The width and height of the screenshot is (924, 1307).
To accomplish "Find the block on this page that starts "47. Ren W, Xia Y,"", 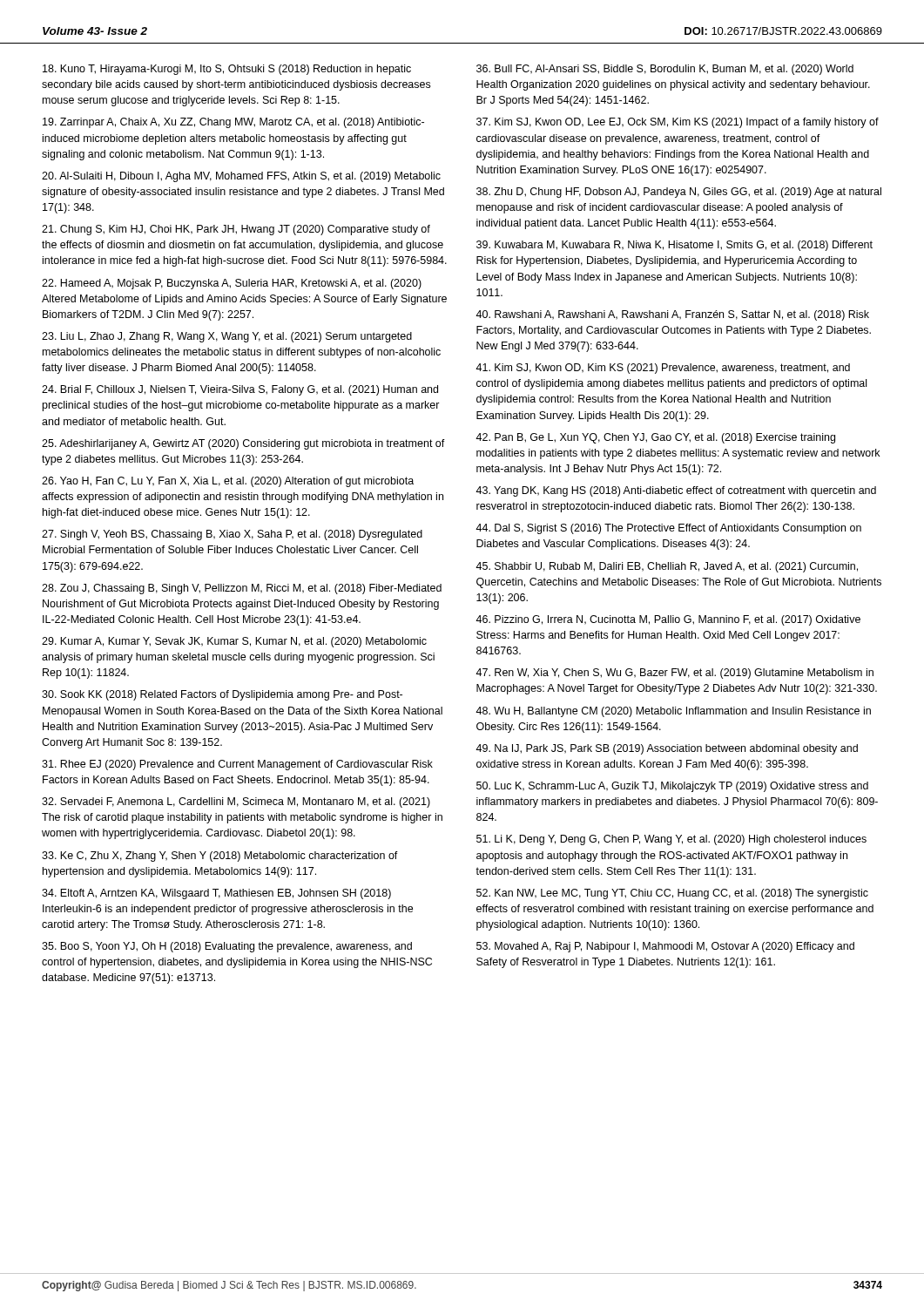I will pos(677,681).
